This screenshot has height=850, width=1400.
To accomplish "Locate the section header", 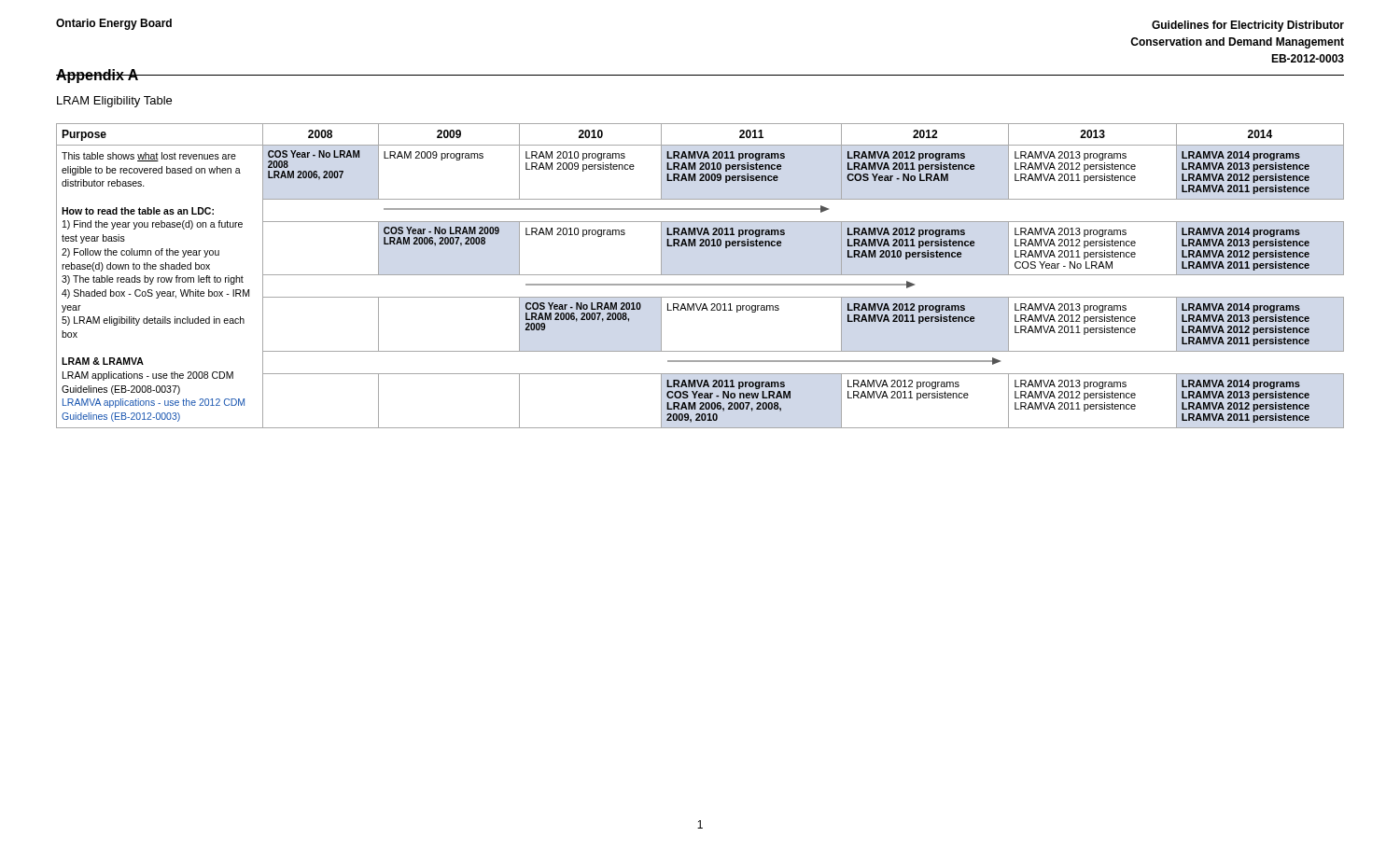I will (97, 75).
